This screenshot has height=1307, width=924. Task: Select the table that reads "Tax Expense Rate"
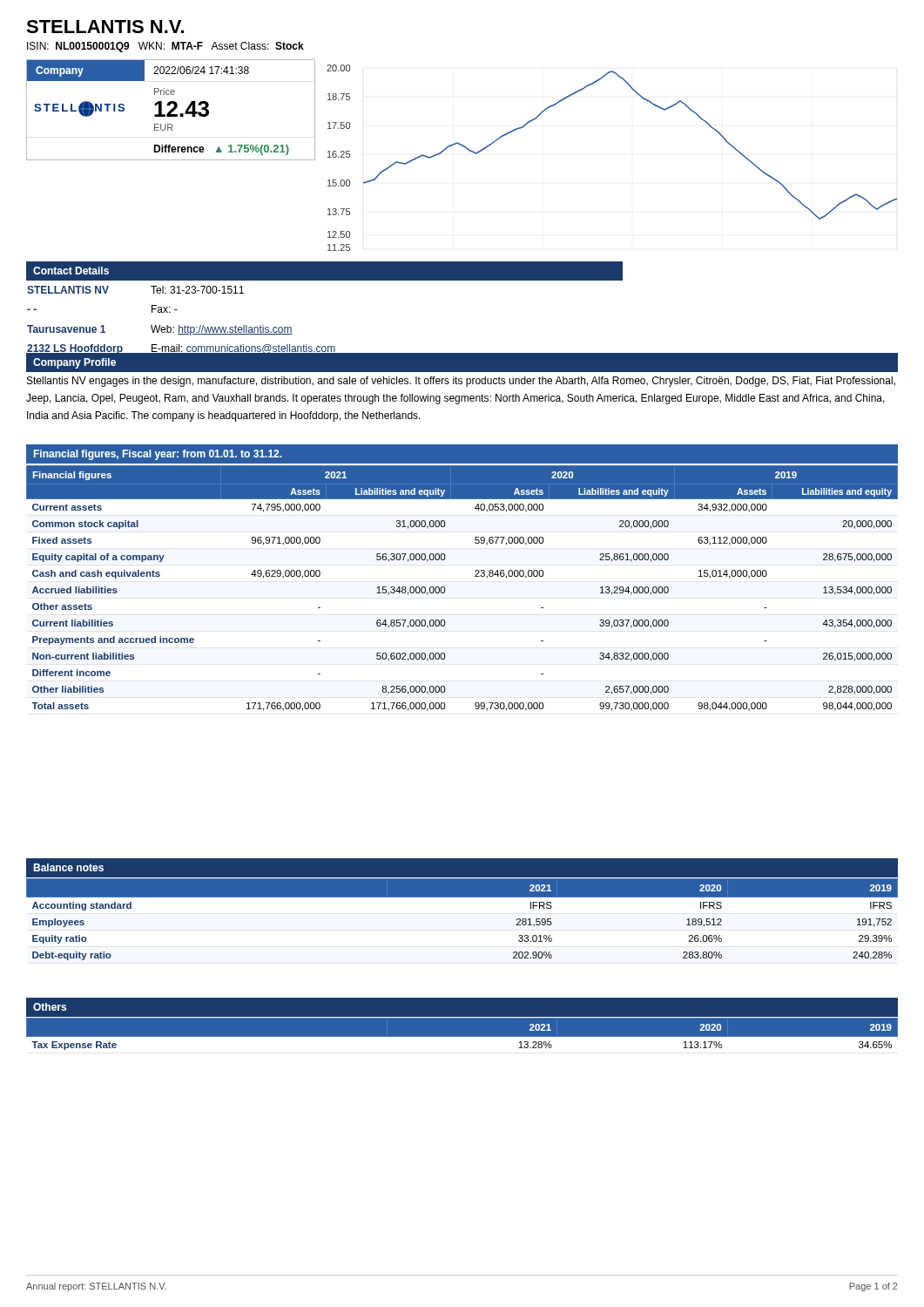[x=462, y=1036]
